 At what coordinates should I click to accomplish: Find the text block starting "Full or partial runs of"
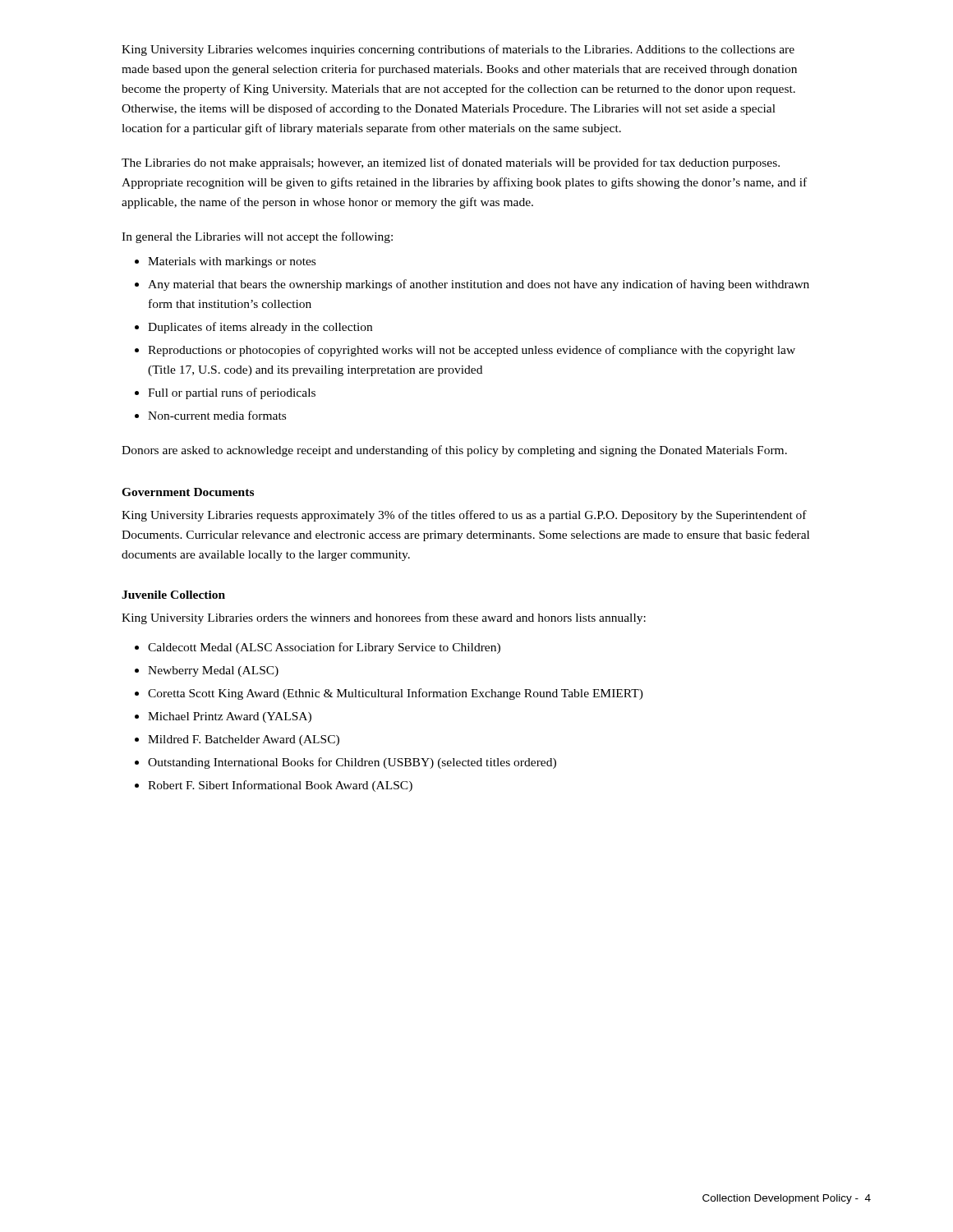[x=225, y=393]
